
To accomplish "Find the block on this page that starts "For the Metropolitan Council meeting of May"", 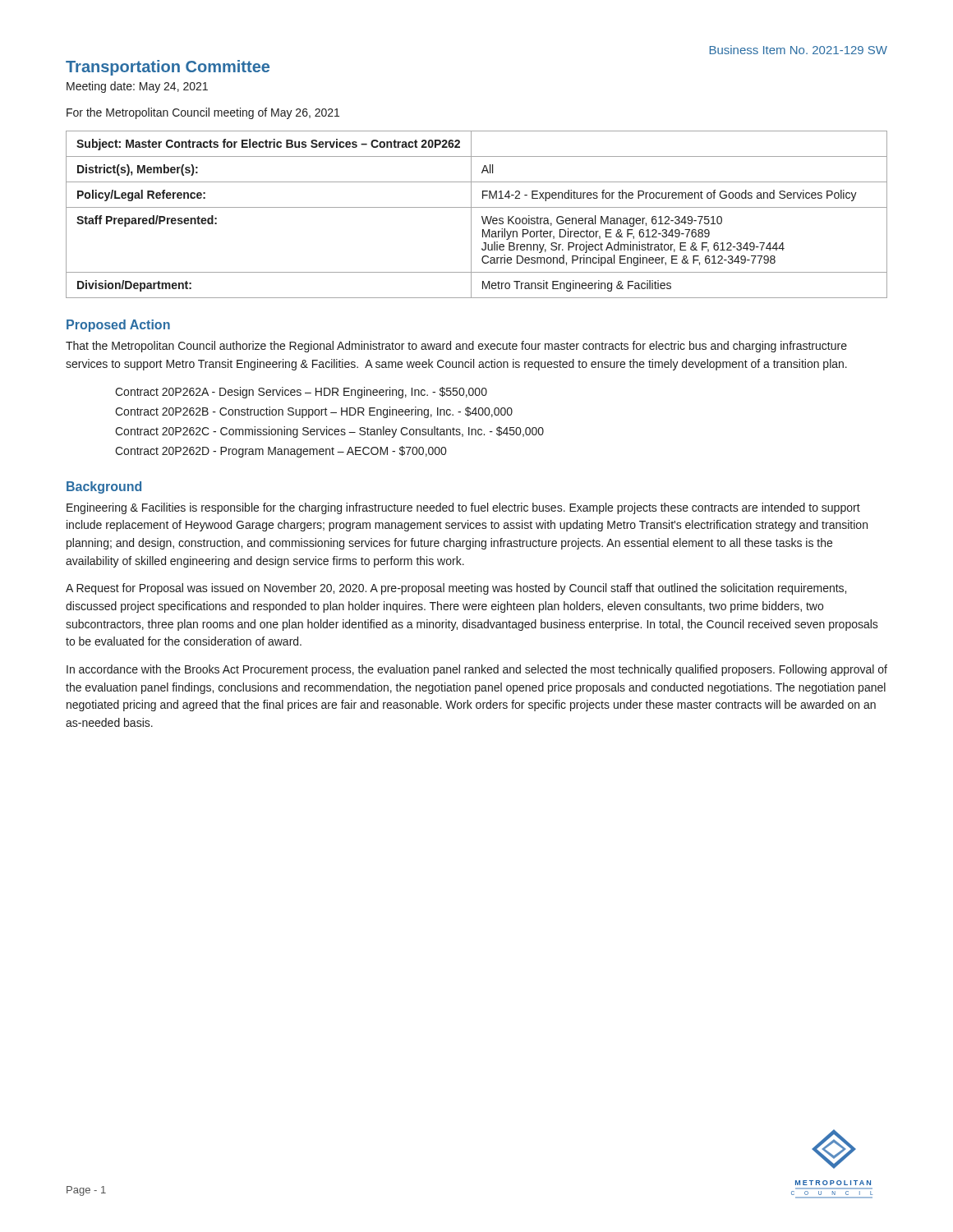I will [203, 113].
